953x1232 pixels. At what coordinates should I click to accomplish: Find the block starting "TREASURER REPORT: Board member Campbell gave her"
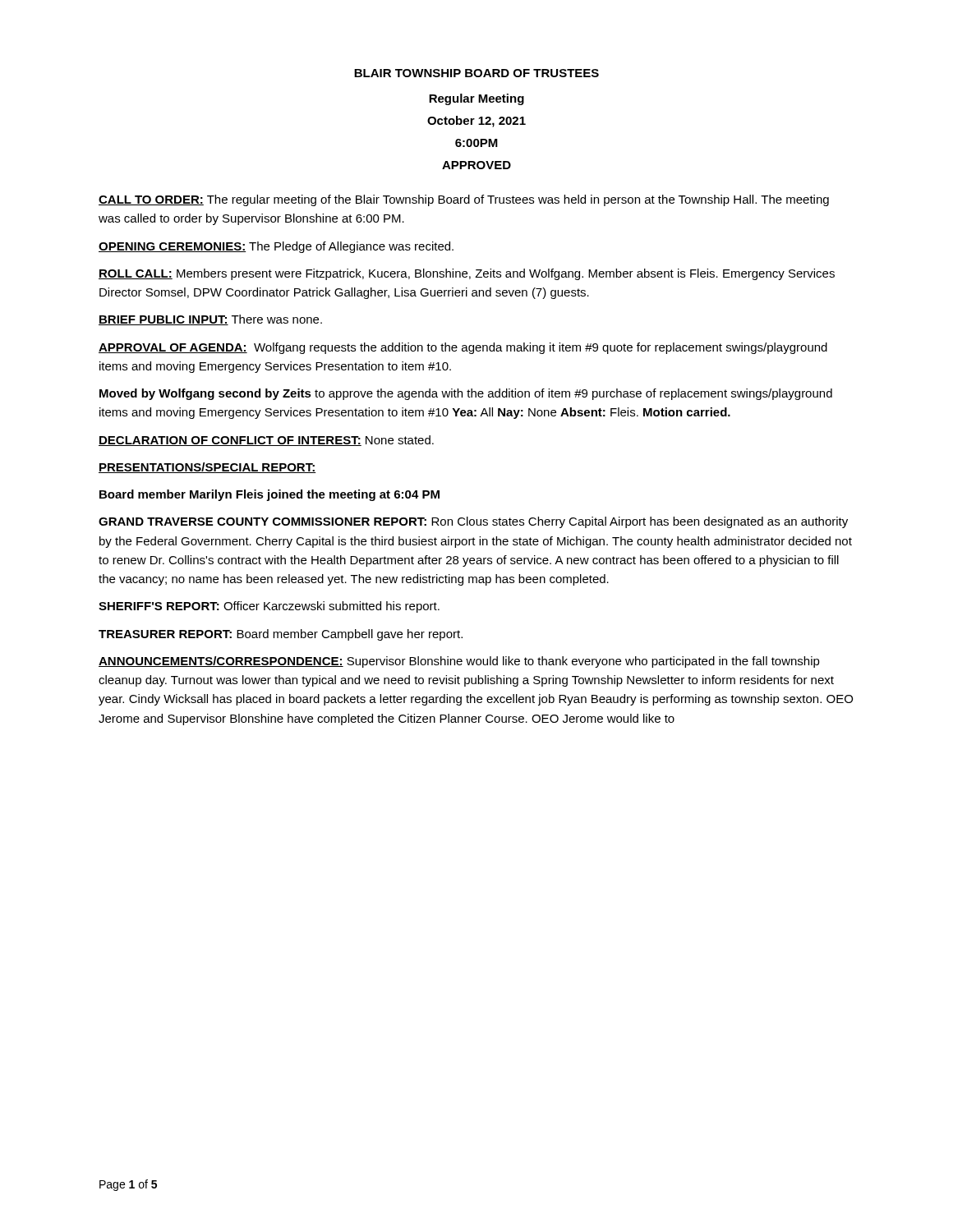pos(281,633)
